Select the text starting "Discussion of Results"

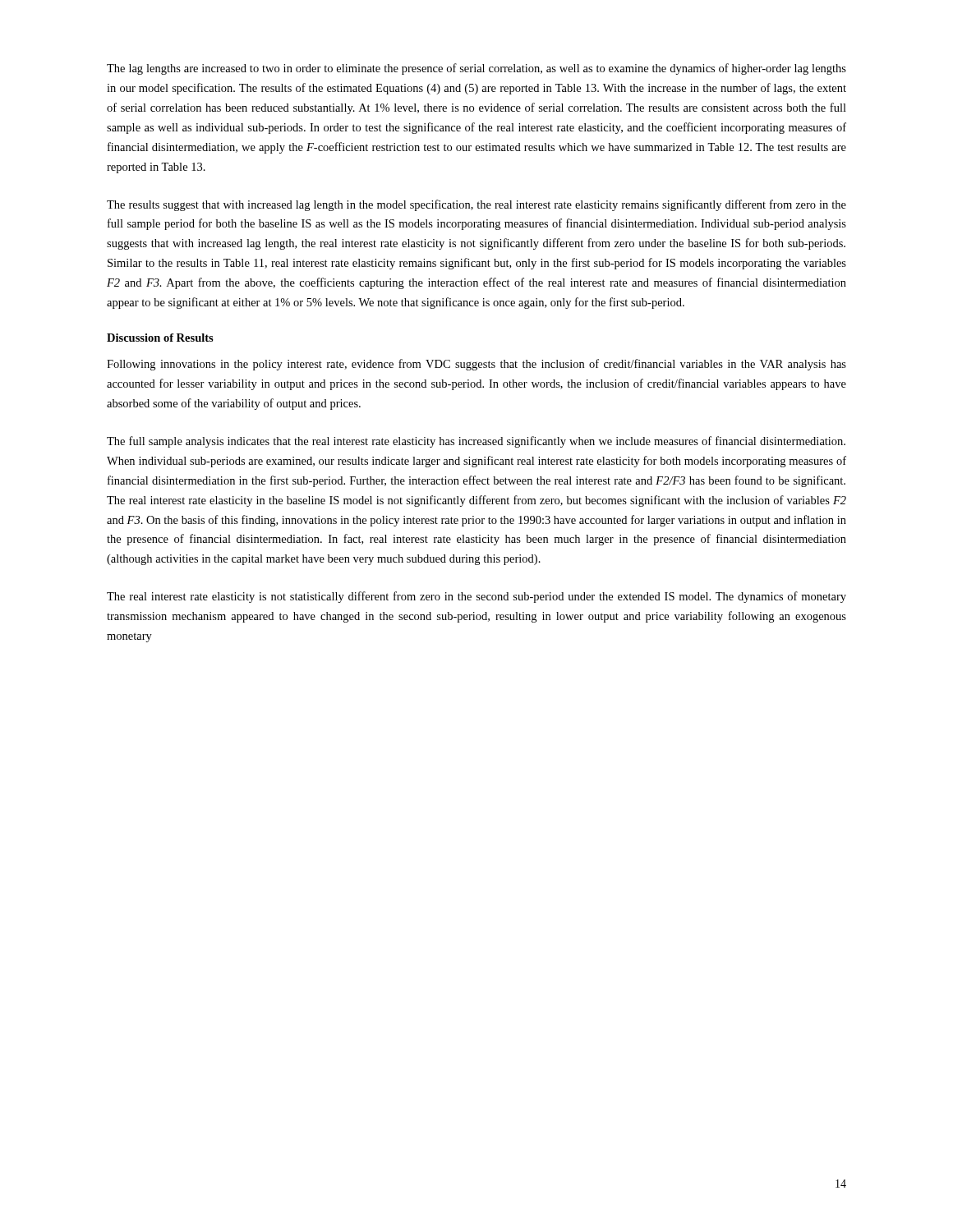coord(160,338)
